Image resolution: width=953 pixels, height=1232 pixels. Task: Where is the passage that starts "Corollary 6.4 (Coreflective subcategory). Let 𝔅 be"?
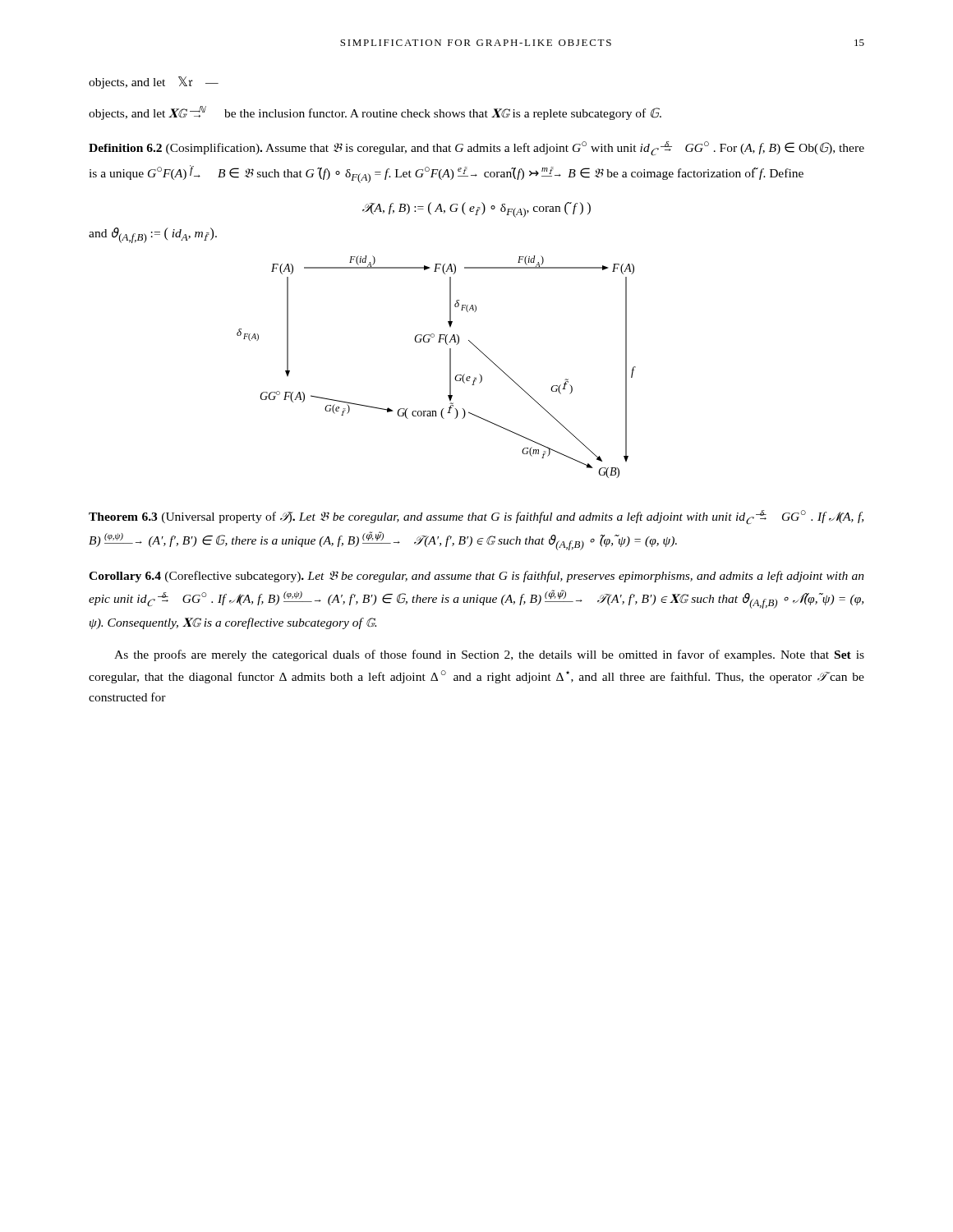476,599
